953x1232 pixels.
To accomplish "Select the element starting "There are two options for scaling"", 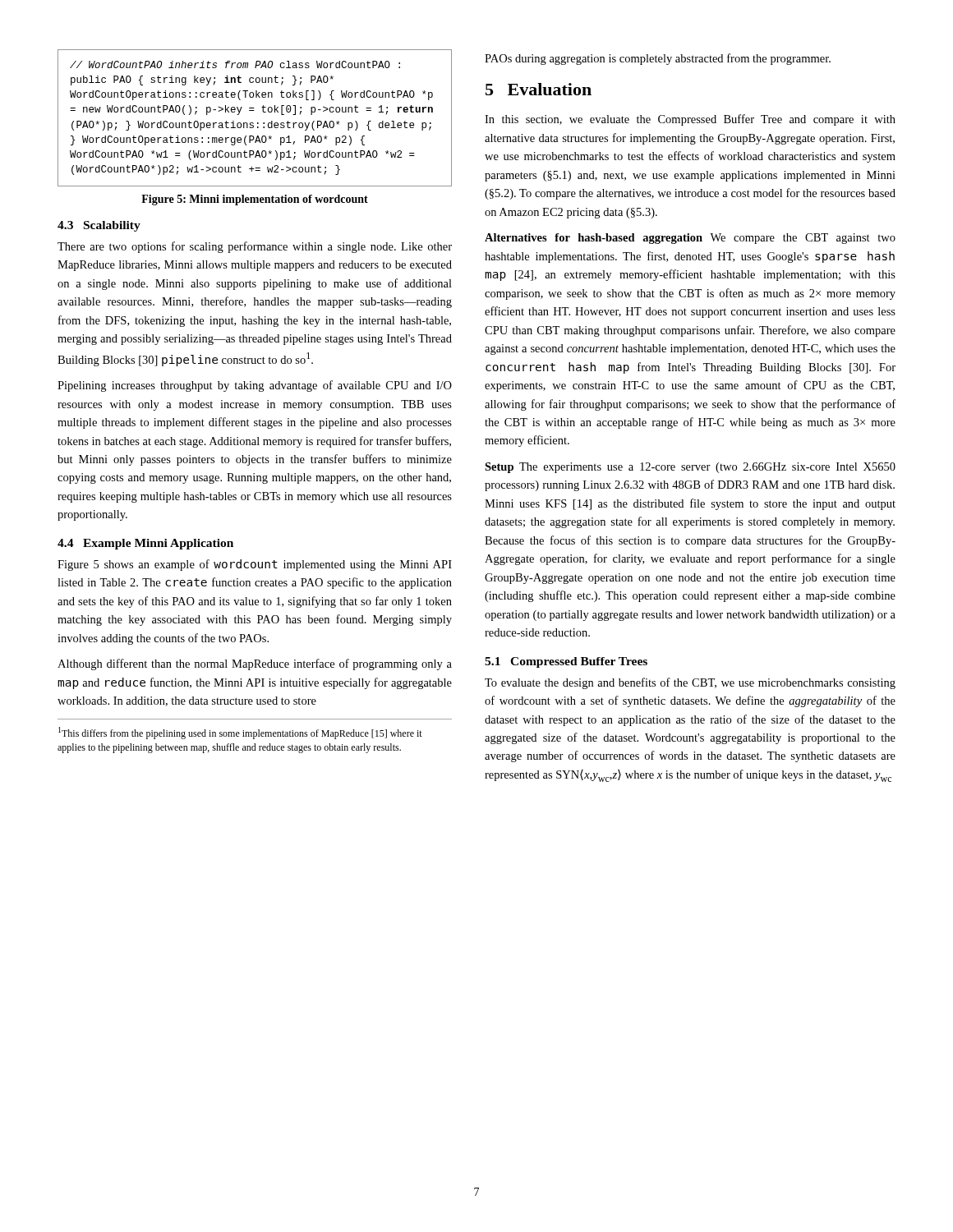I will click(255, 303).
